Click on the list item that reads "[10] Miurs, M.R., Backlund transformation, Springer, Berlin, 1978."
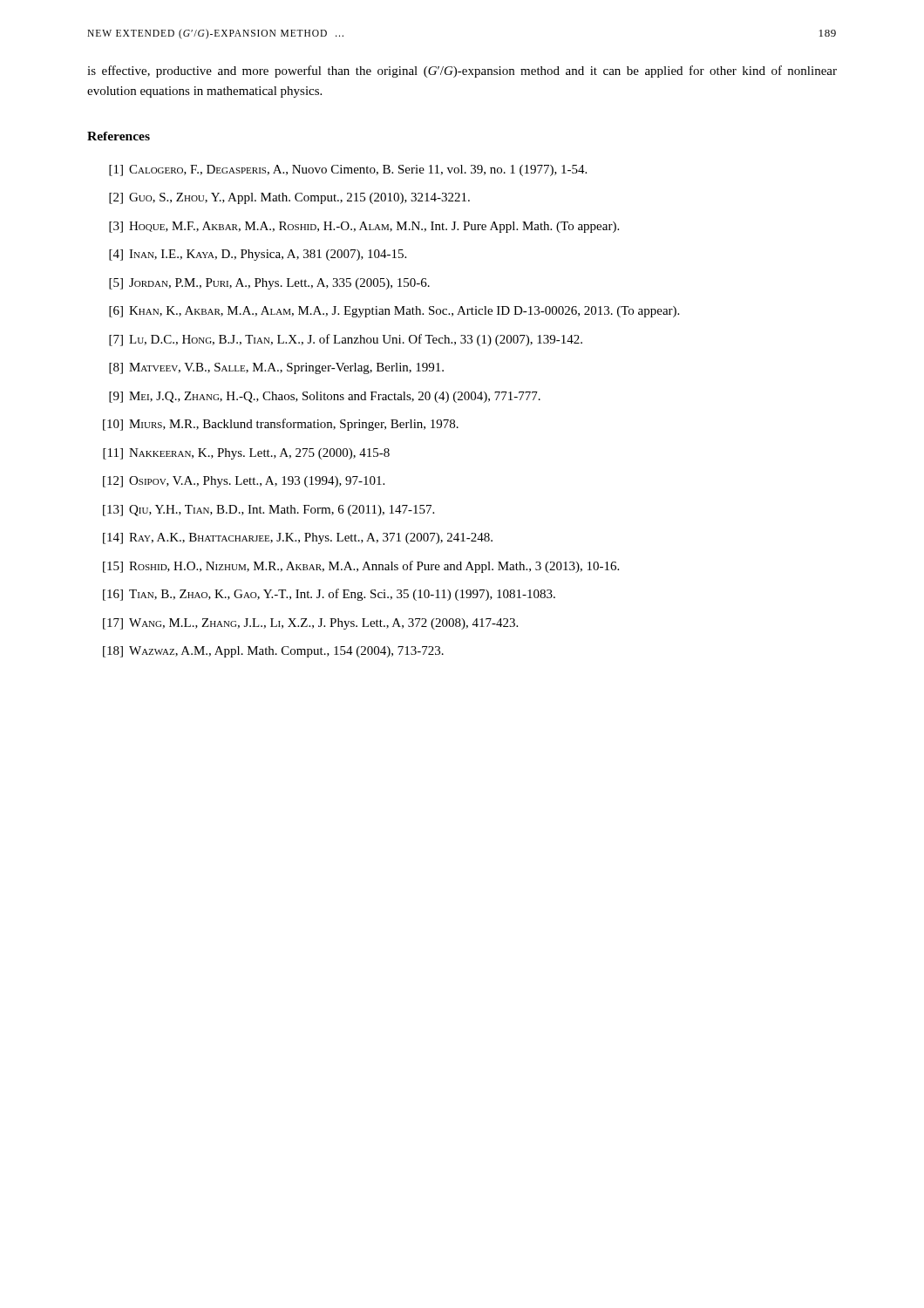The width and height of the screenshot is (924, 1308). pos(462,424)
